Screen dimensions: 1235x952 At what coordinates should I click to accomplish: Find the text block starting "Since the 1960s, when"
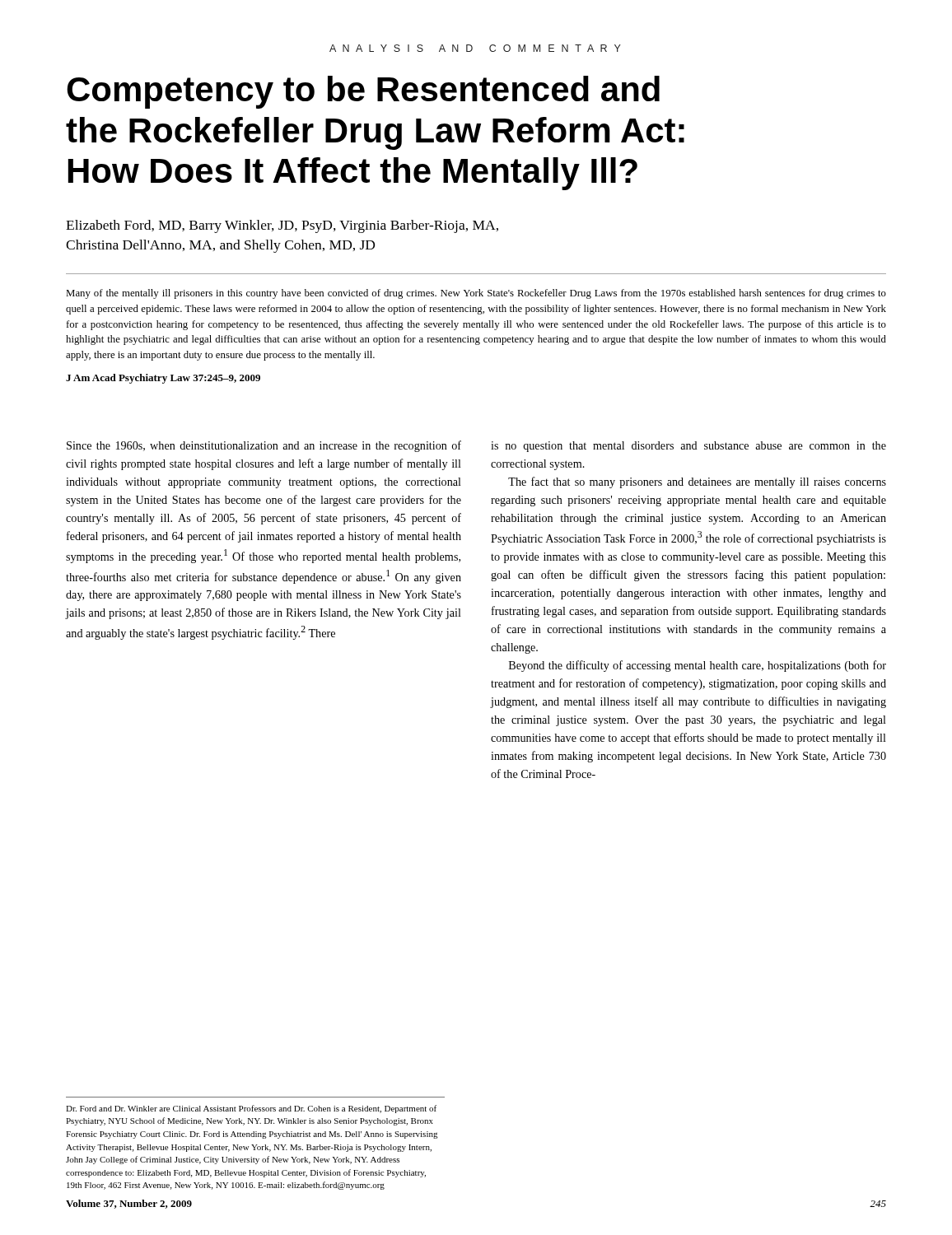264,539
